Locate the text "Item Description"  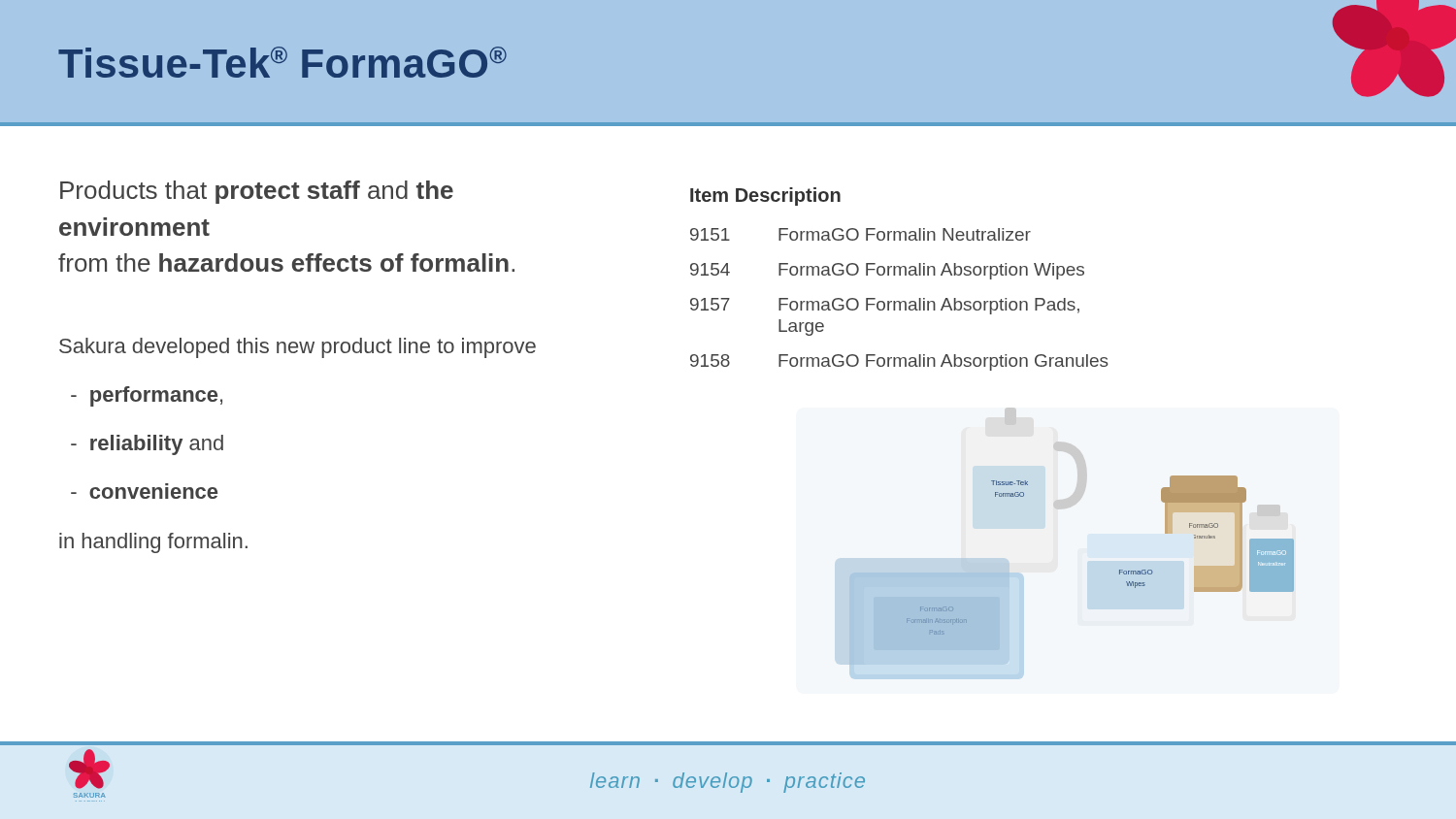[765, 195]
